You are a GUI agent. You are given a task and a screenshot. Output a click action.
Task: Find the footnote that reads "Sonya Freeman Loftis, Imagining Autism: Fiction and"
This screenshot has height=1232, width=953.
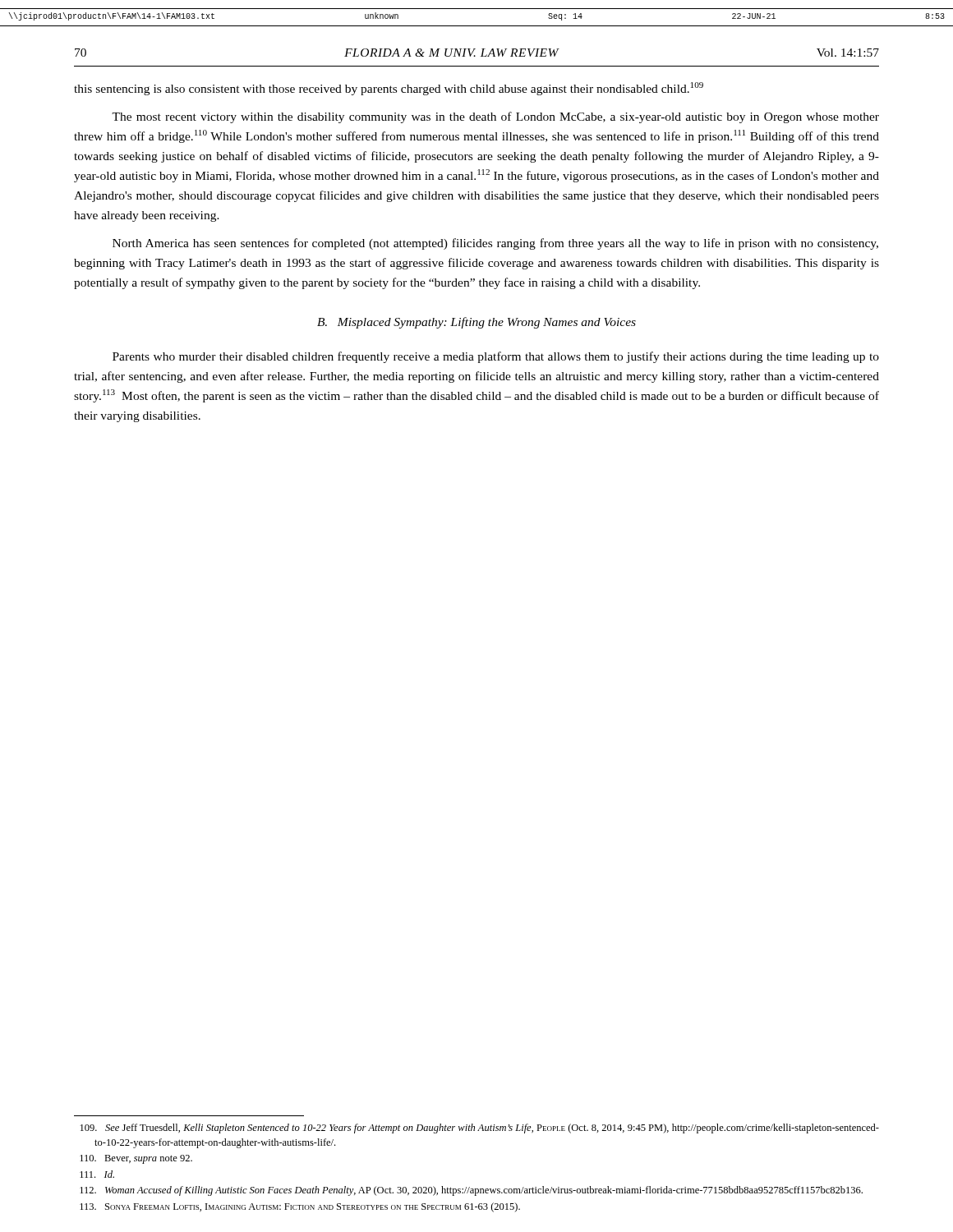point(476,1207)
